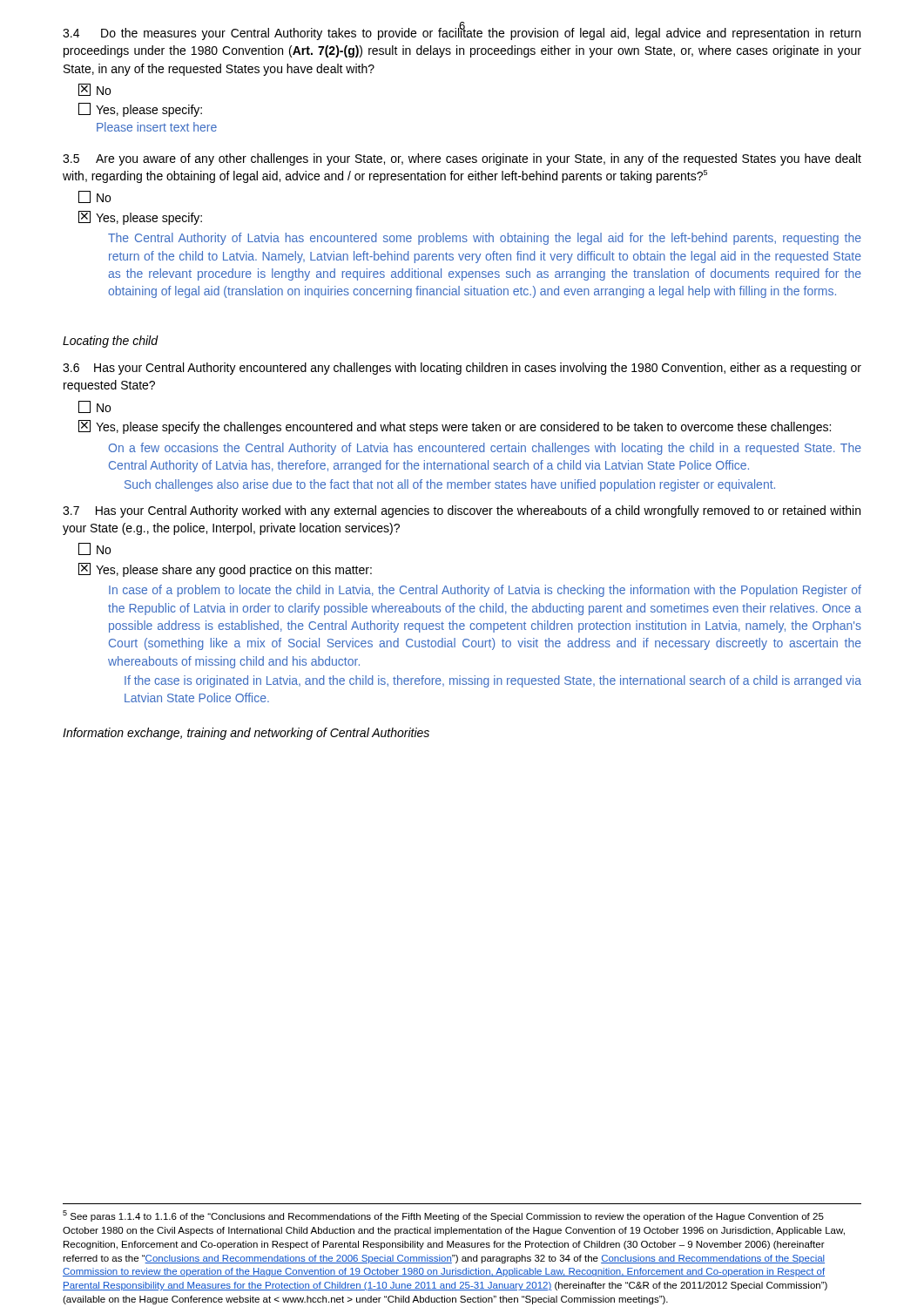Click on the text block that says "4 Do the measures your"
924x1307 pixels.
pos(462,51)
